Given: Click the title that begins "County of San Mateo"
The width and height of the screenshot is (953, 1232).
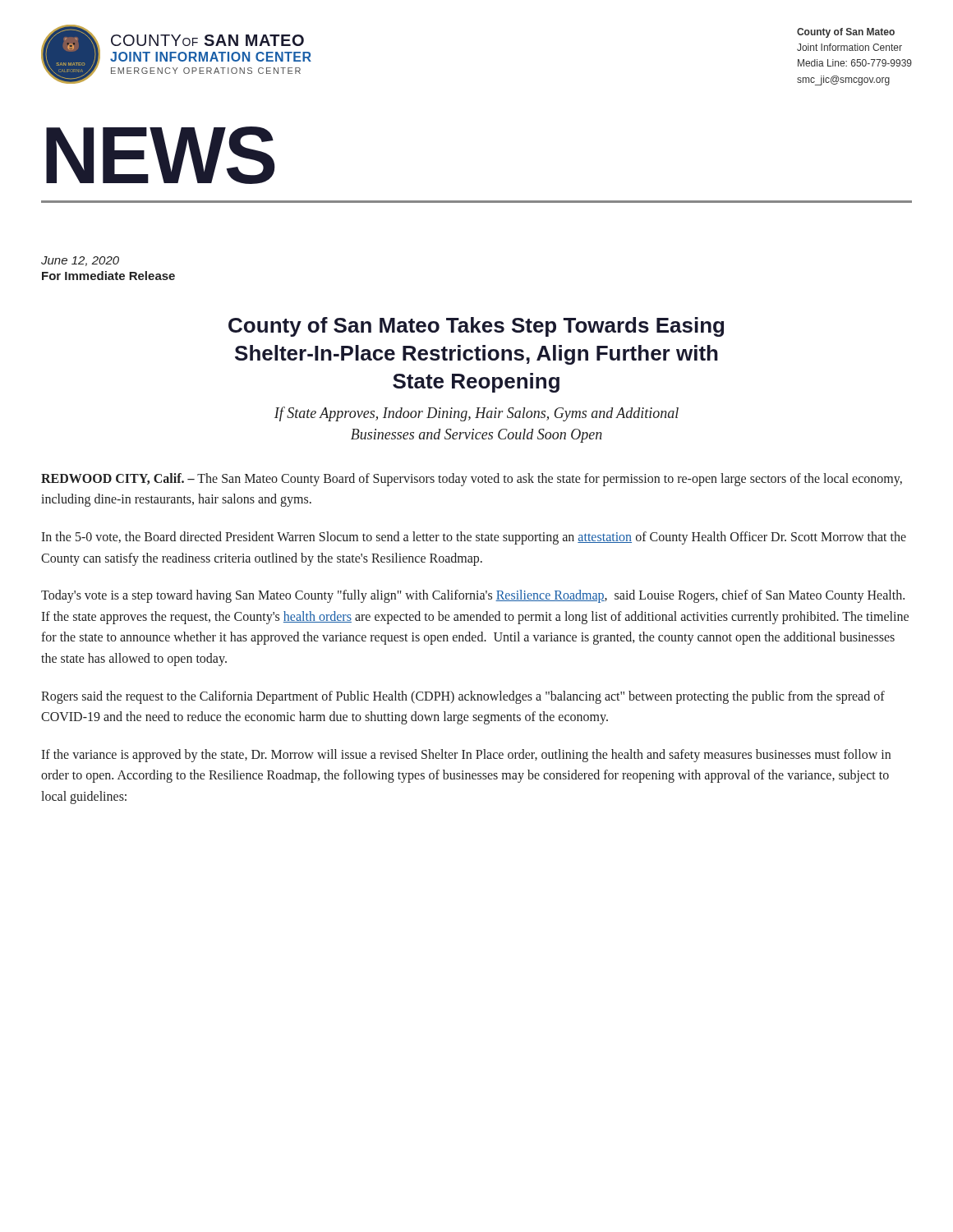Looking at the screenshot, I should pyautogui.click(x=476, y=353).
